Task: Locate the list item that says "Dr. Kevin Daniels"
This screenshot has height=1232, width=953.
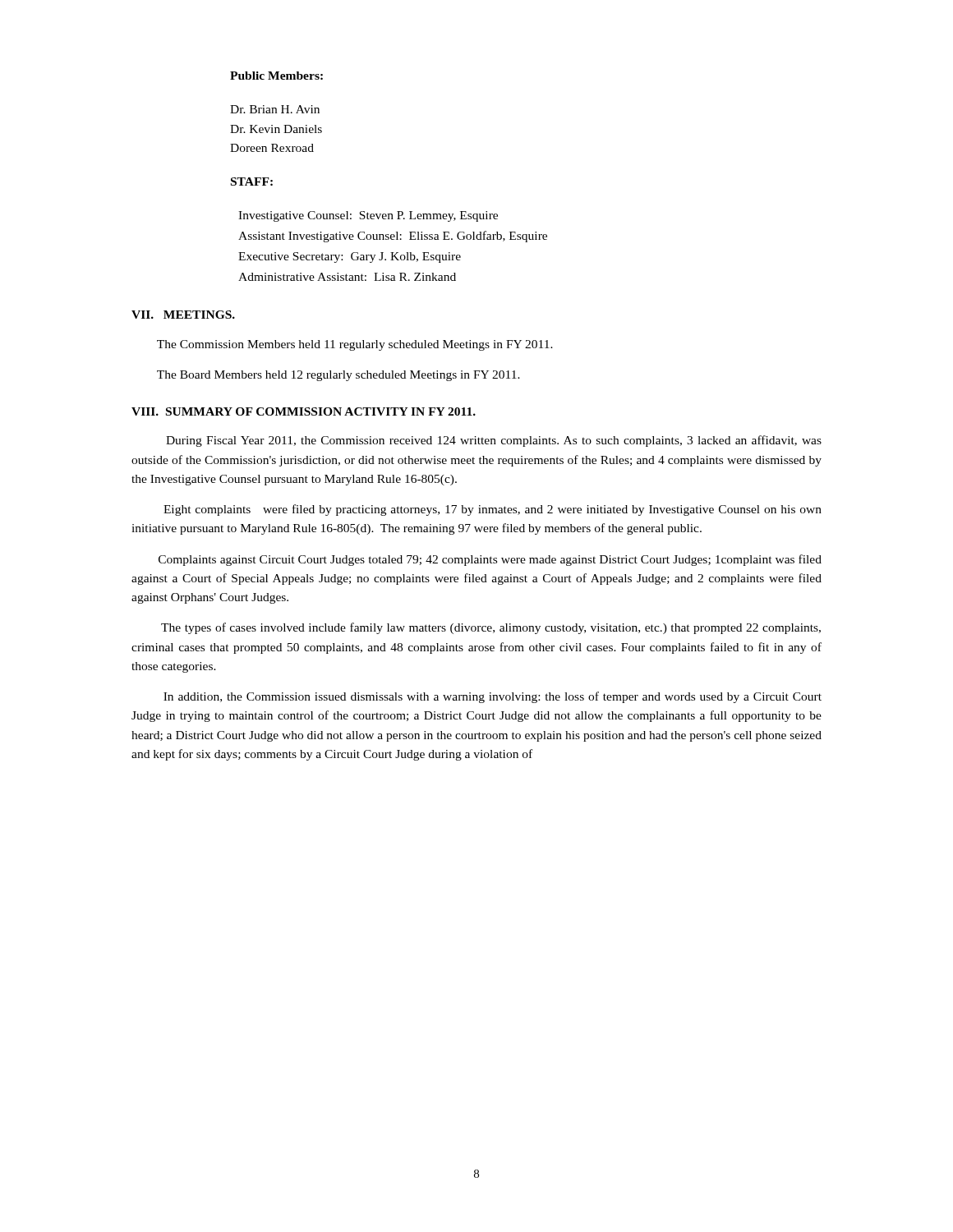Action: click(x=276, y=128)
